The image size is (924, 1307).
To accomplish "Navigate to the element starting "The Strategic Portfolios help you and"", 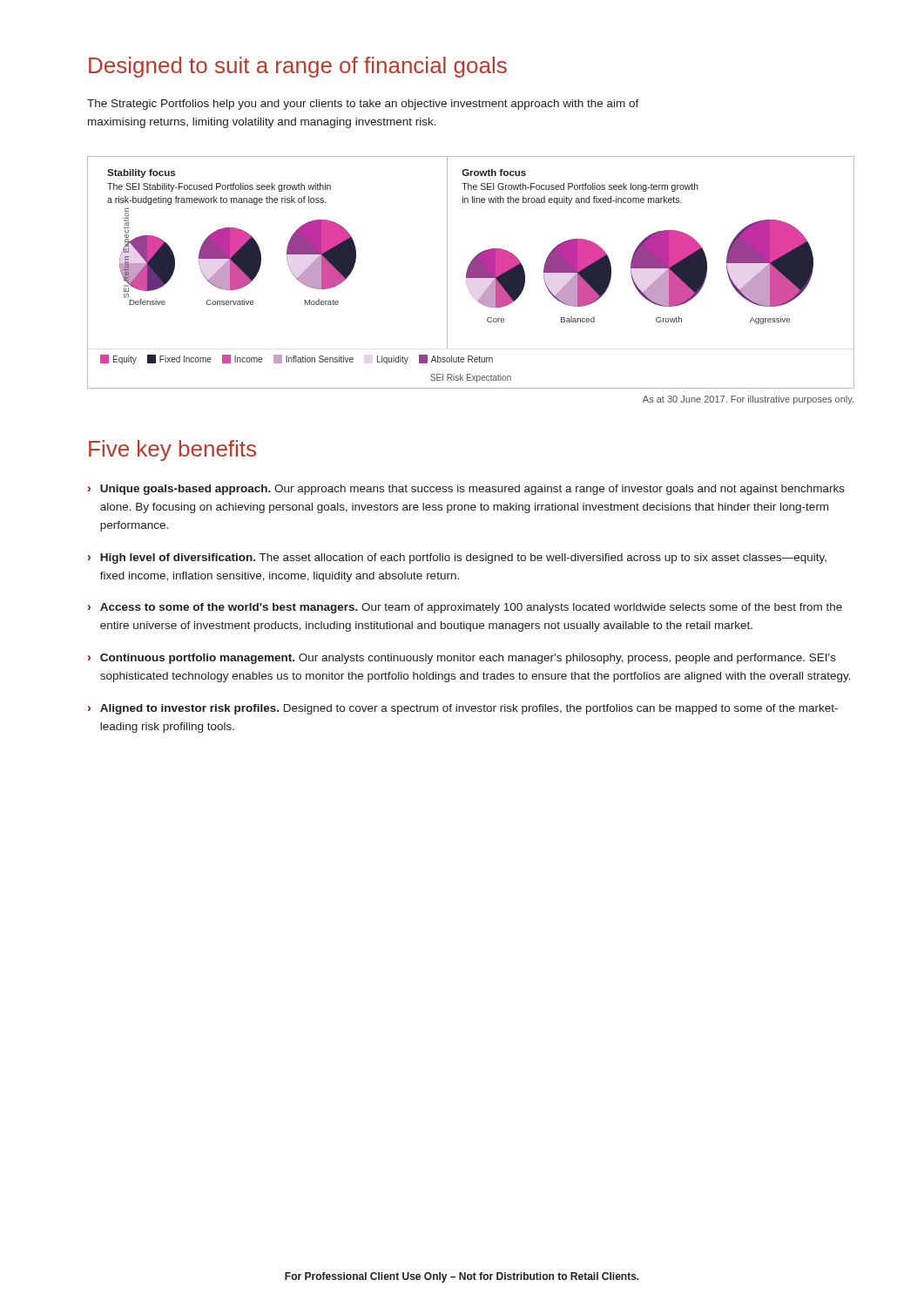I will 363,112.
